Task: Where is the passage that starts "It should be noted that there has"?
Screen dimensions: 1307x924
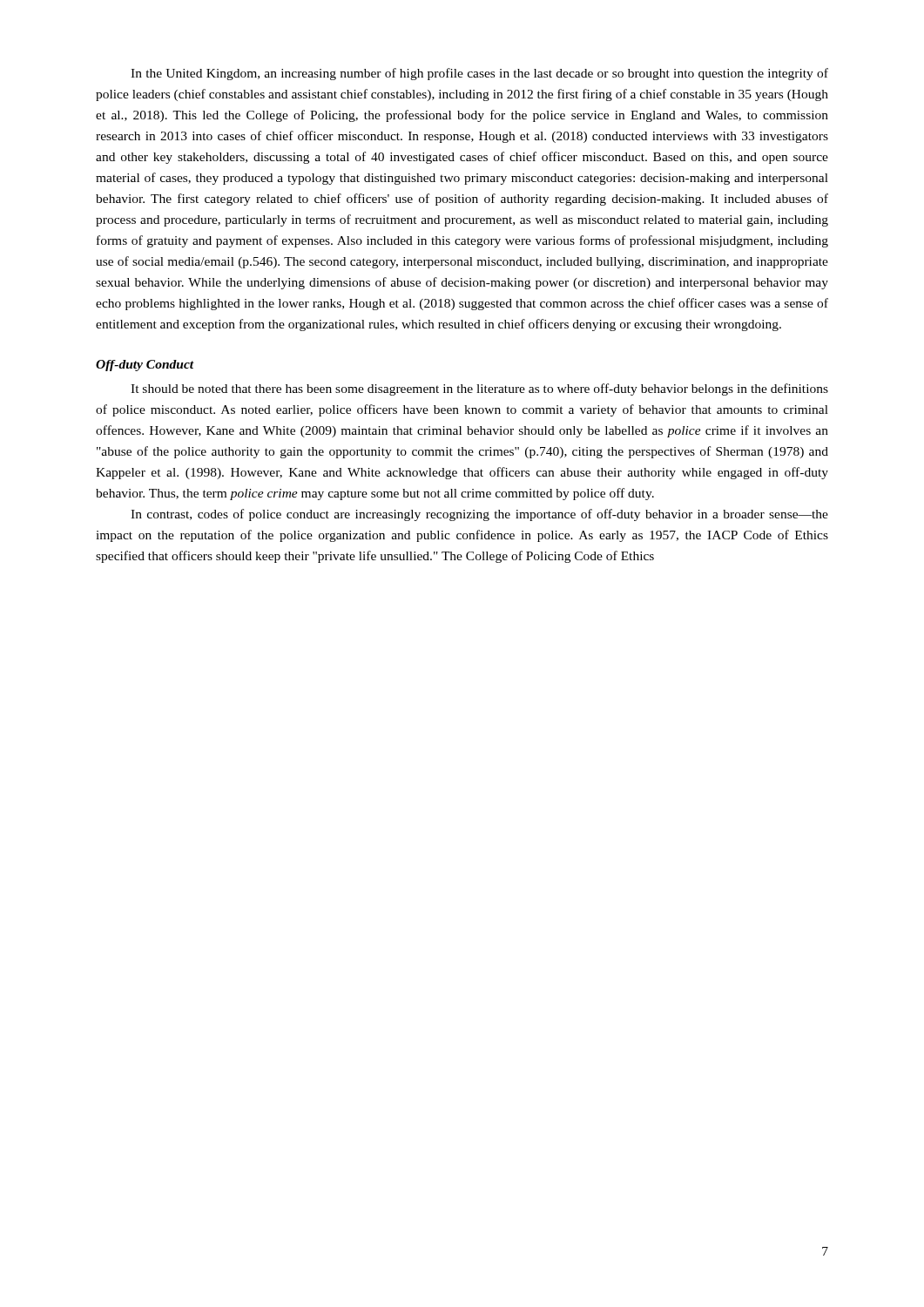Action: pyautogui.click(x=462, y=441)
